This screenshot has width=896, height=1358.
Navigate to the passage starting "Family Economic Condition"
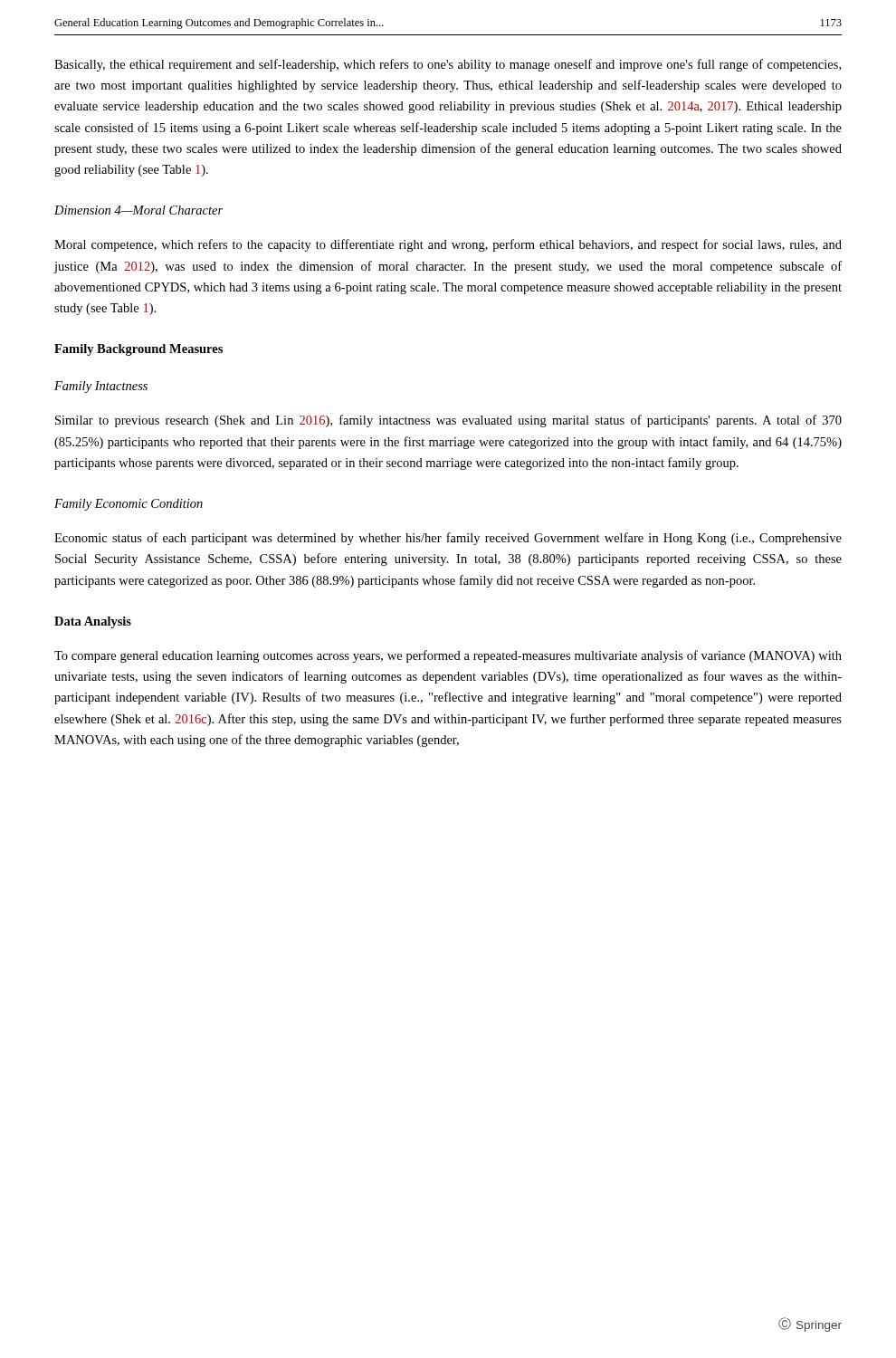[x=129, y=505]
